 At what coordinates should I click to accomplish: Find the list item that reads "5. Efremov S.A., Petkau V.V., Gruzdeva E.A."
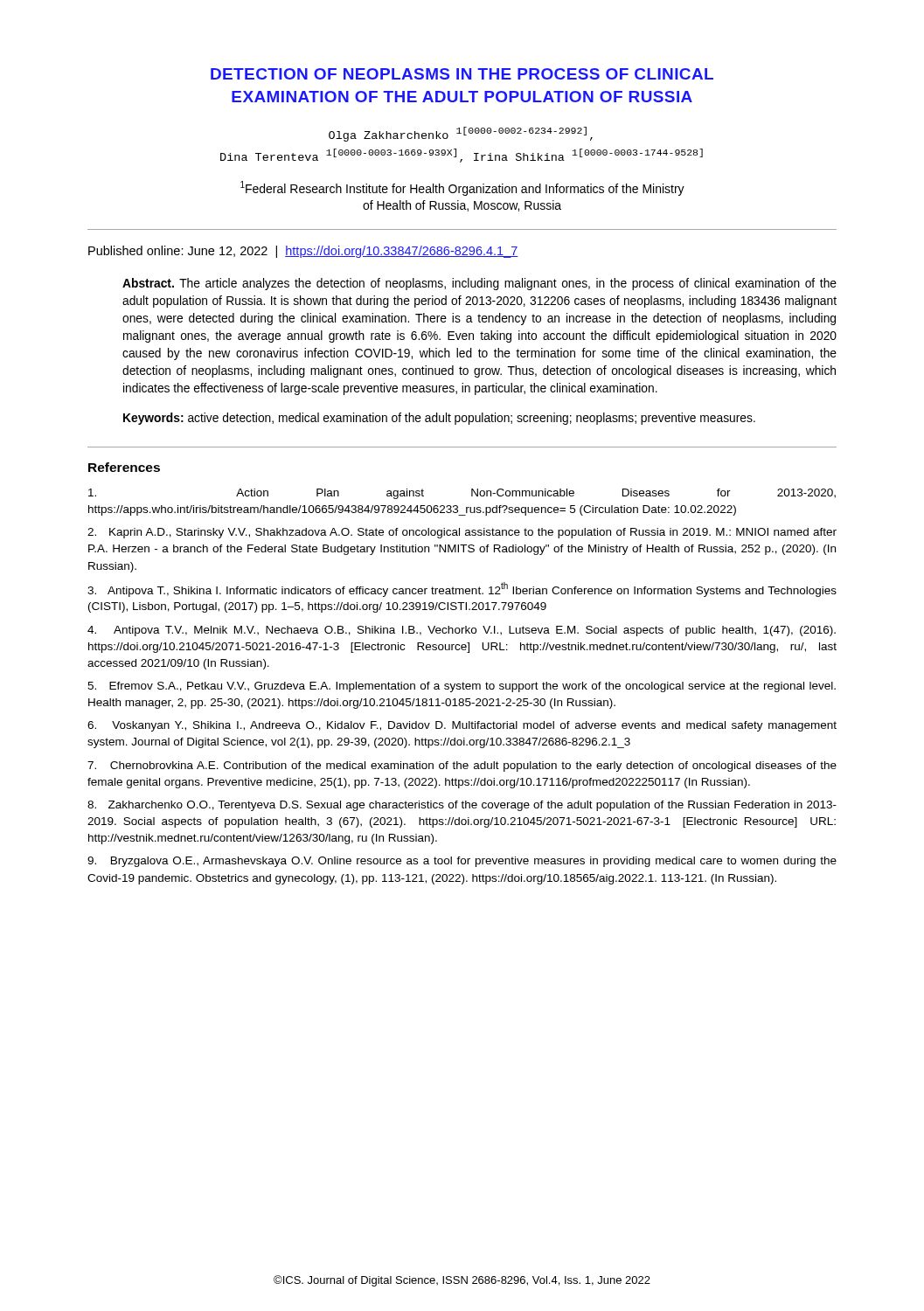pyautogui.click(x=462, y=694)
